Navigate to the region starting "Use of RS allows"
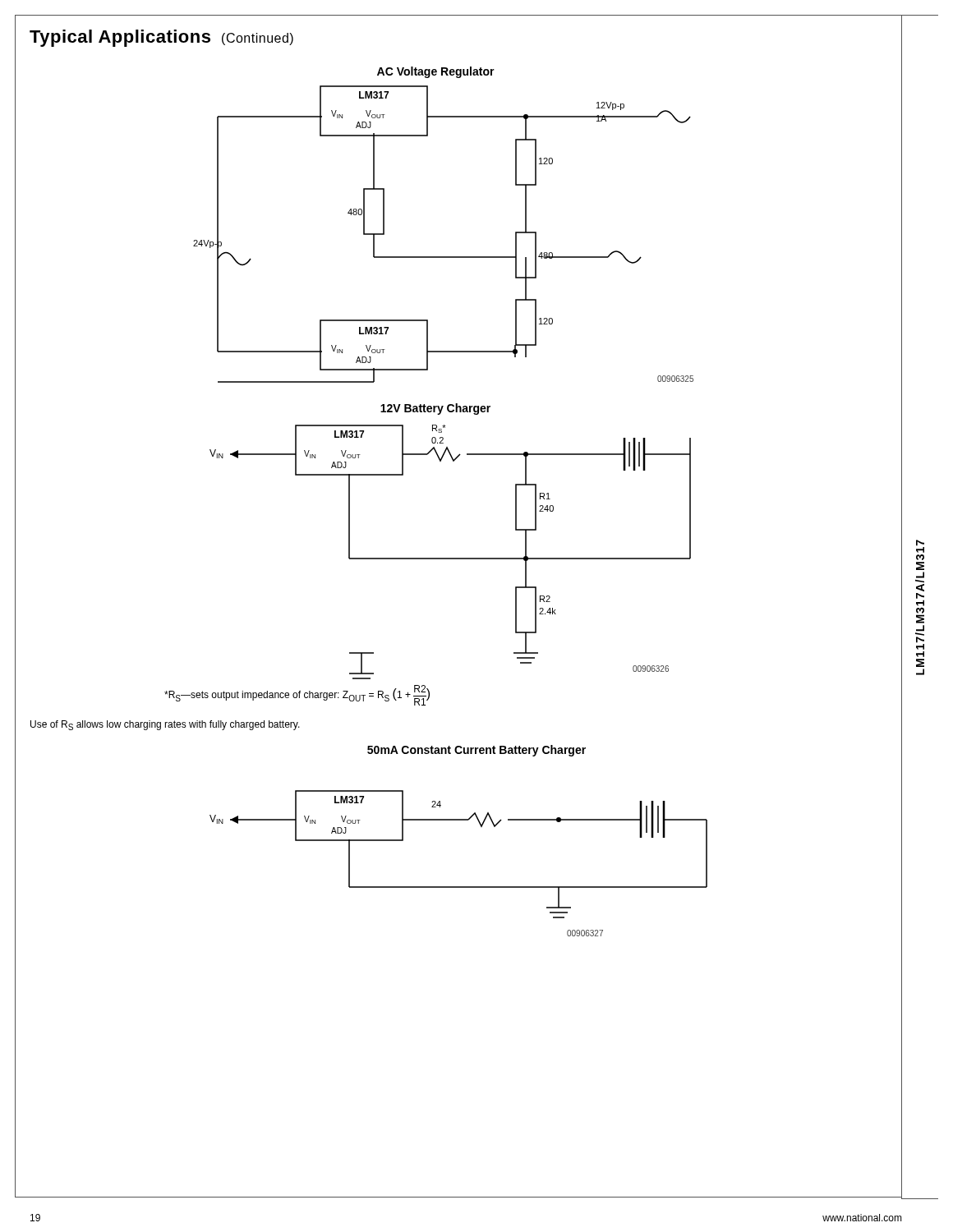This screenshot has height=1232, width=953. pos(165,725)
